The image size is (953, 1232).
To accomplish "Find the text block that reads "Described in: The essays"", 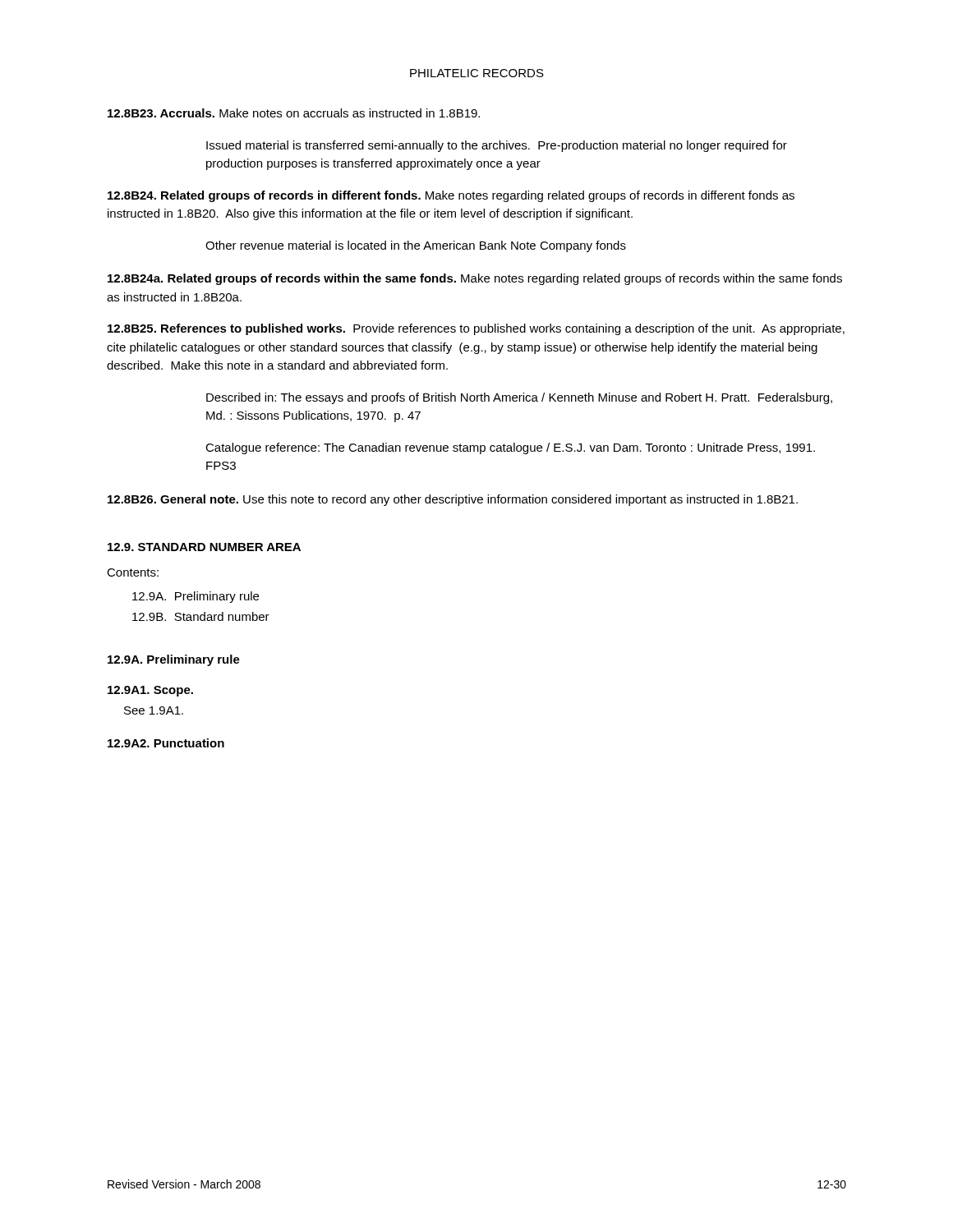I will (x=519, y=406).
